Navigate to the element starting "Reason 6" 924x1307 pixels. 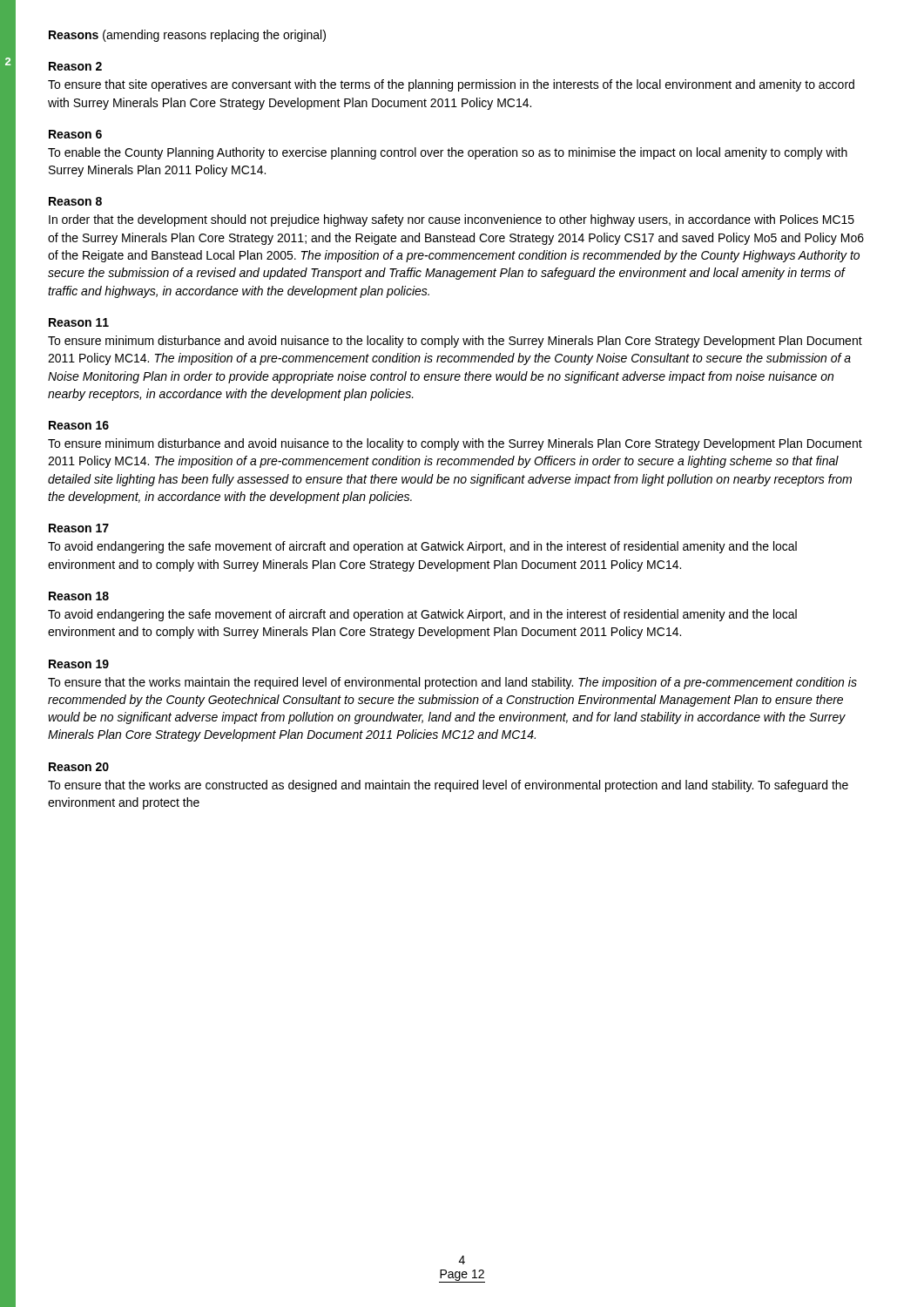tap(75, 134)
